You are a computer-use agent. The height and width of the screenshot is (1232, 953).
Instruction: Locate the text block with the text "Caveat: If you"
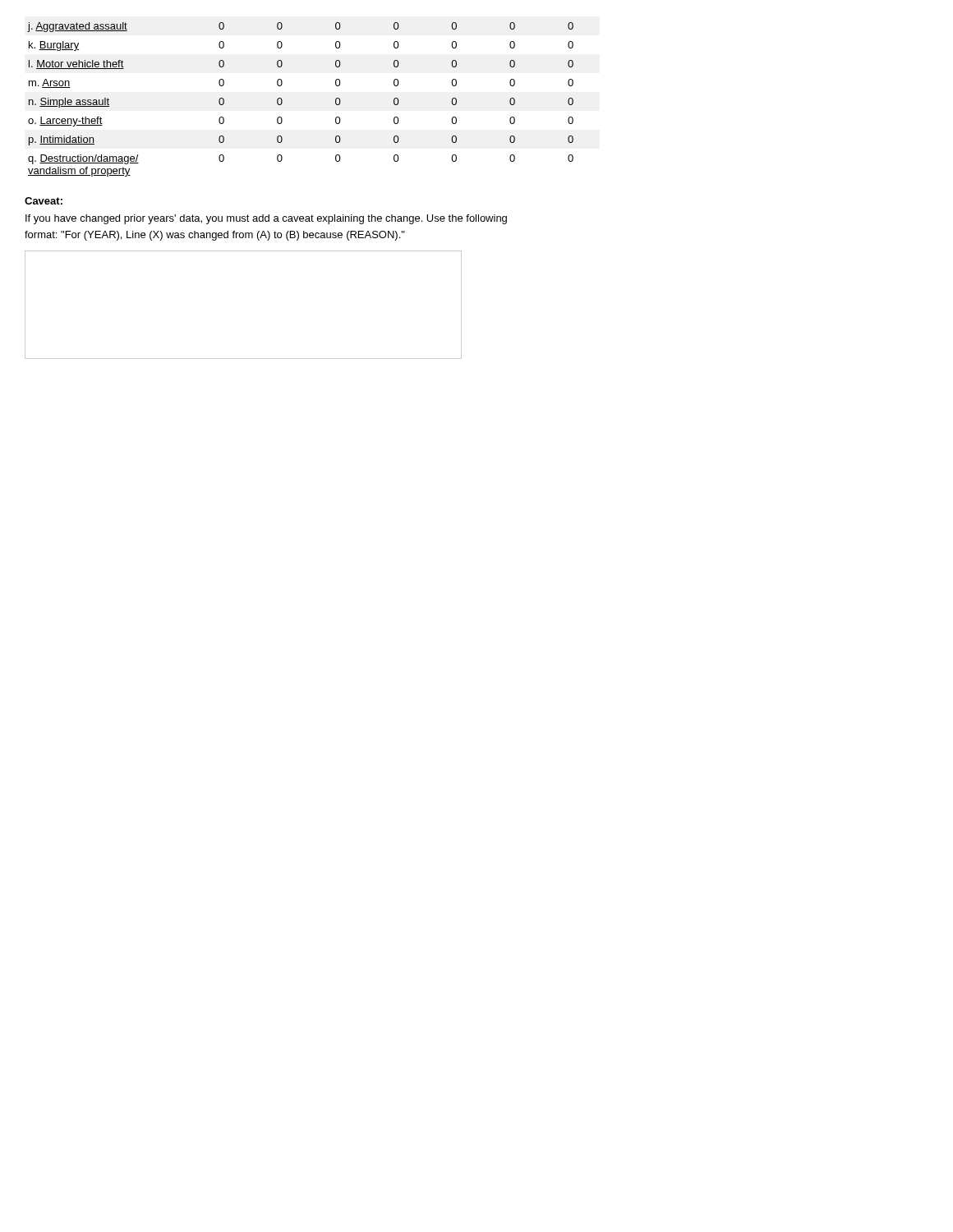[x=44, y=201]
